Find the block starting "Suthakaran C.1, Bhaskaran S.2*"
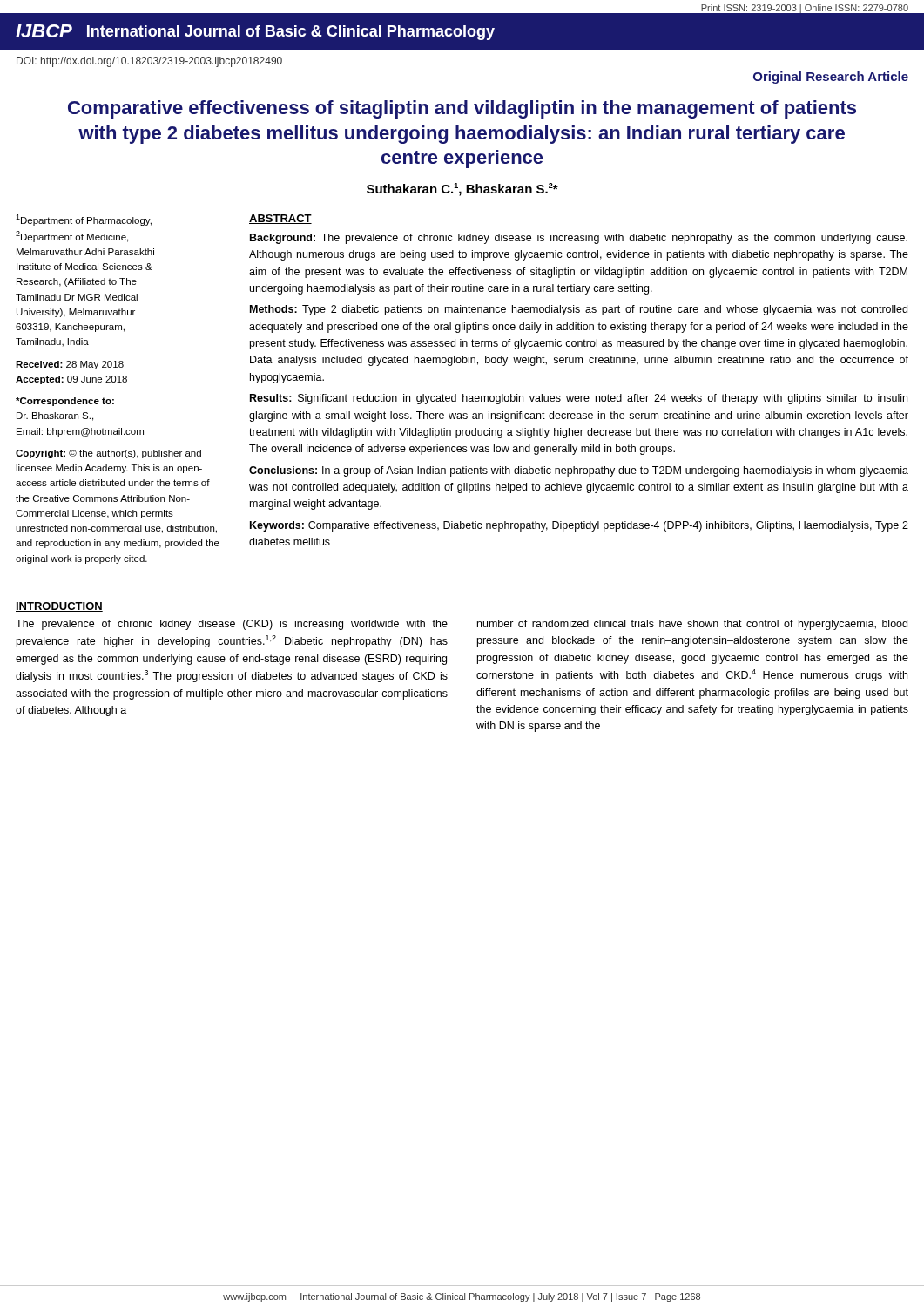924x1307 pixels. (462, 188)
